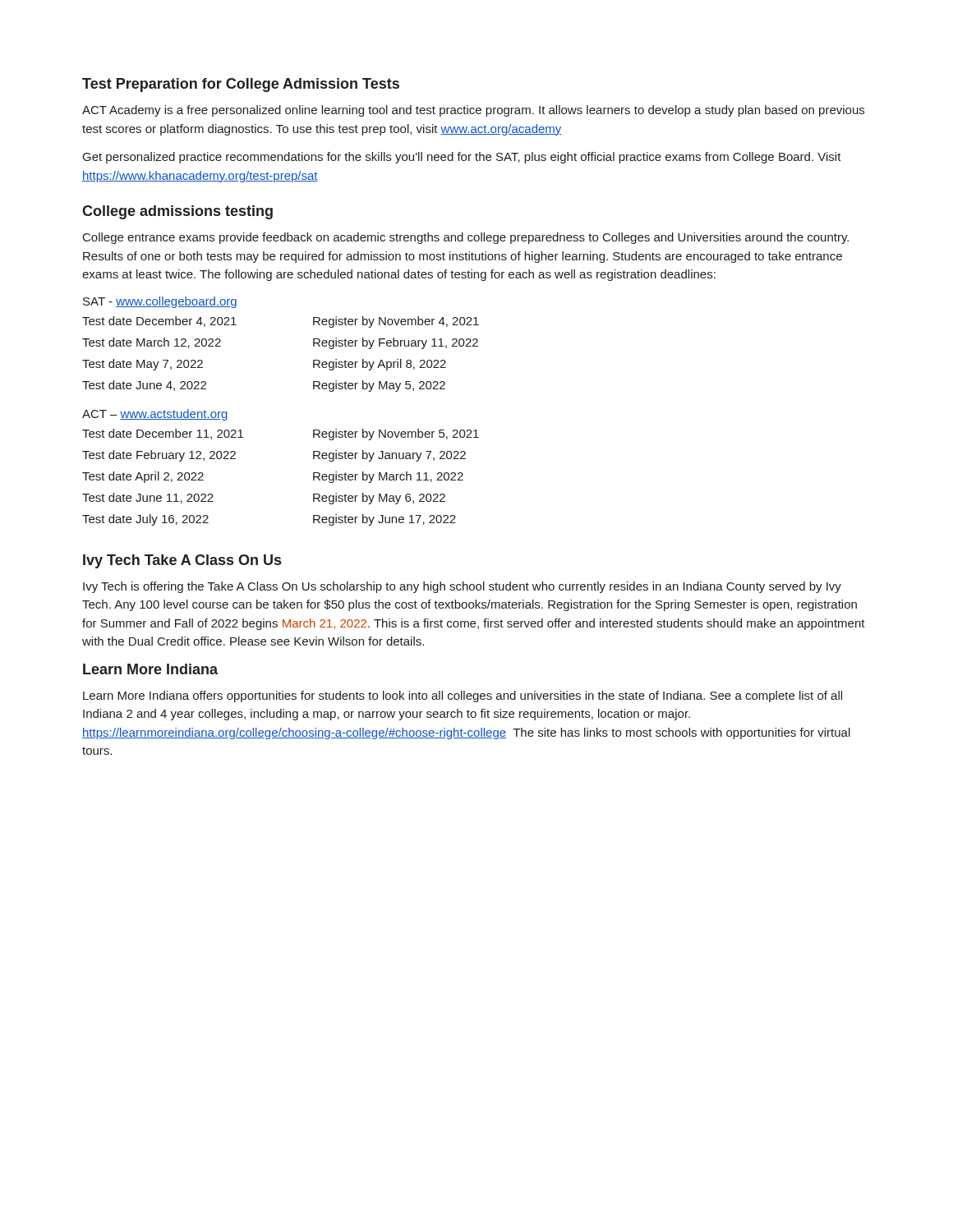
Task: Locate the block of text that opens with "Get personalized practice recommendations for the skills you'll"
Action: click(x=476, y=166)
